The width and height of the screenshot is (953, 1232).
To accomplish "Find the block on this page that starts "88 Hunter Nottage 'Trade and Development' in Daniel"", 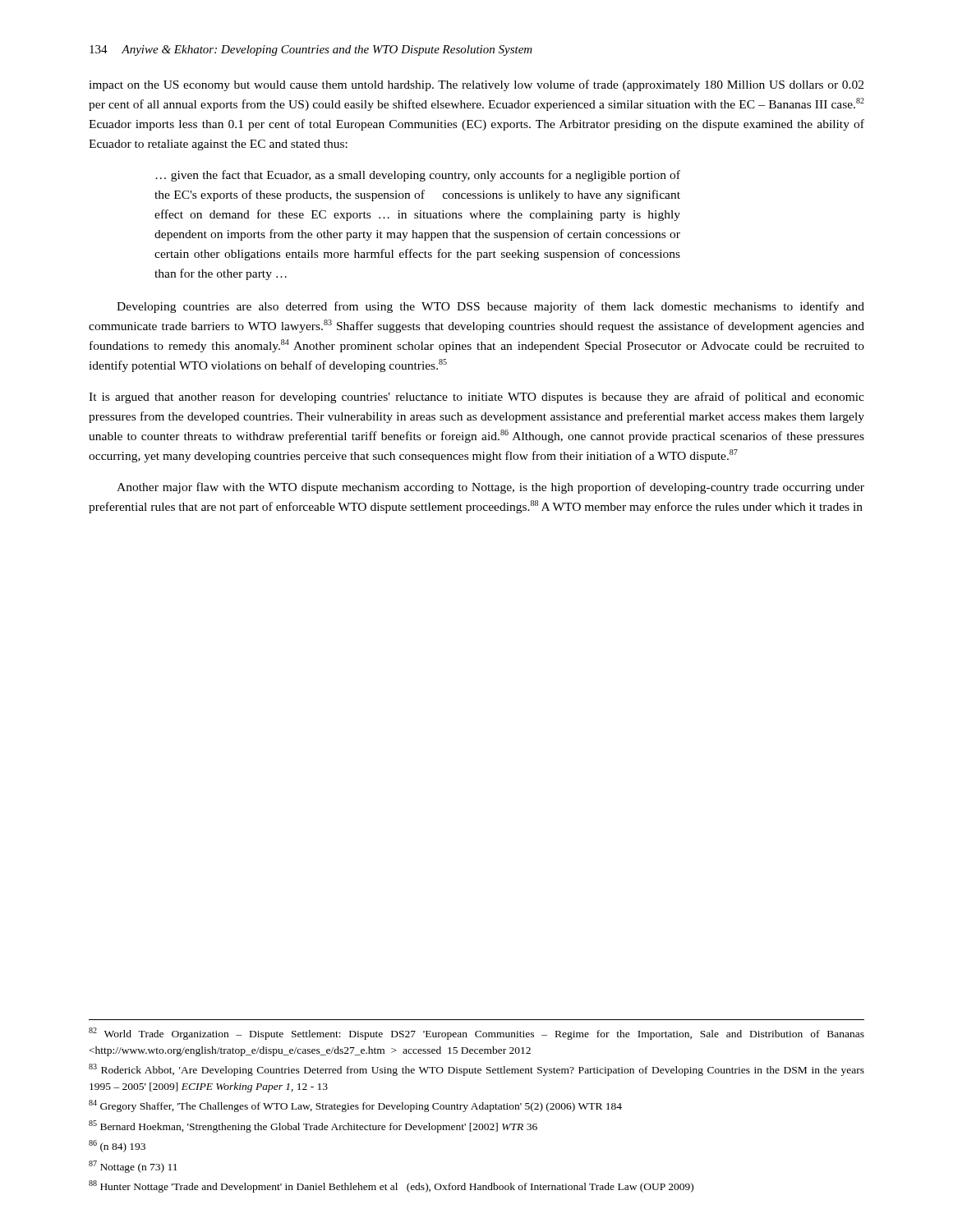I will 391,1186.
